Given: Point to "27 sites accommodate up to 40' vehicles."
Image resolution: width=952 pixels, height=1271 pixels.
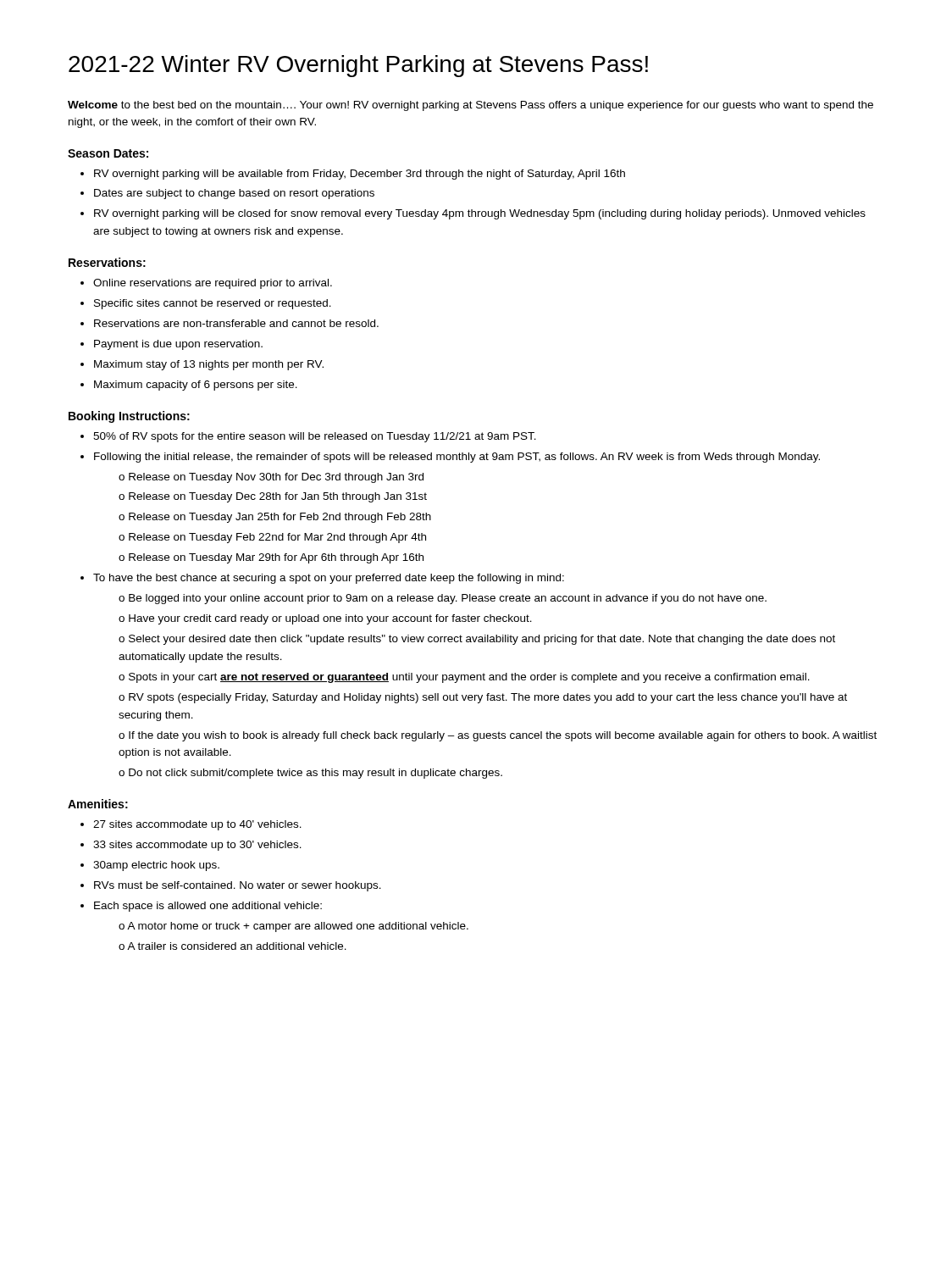Looking at the screenshot, I should tap(198, 824).
